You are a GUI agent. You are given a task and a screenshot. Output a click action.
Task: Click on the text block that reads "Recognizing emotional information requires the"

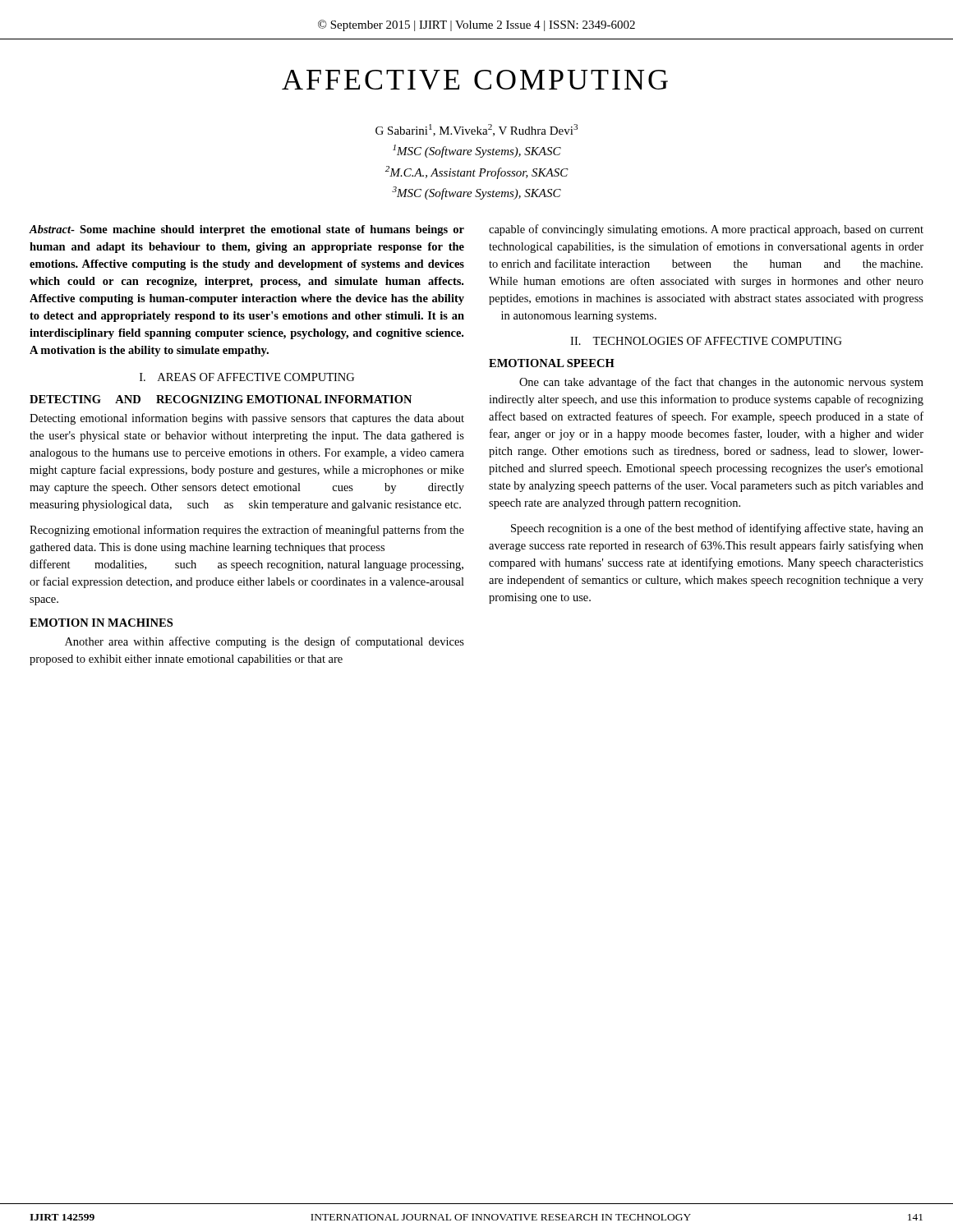click(247, 564)
